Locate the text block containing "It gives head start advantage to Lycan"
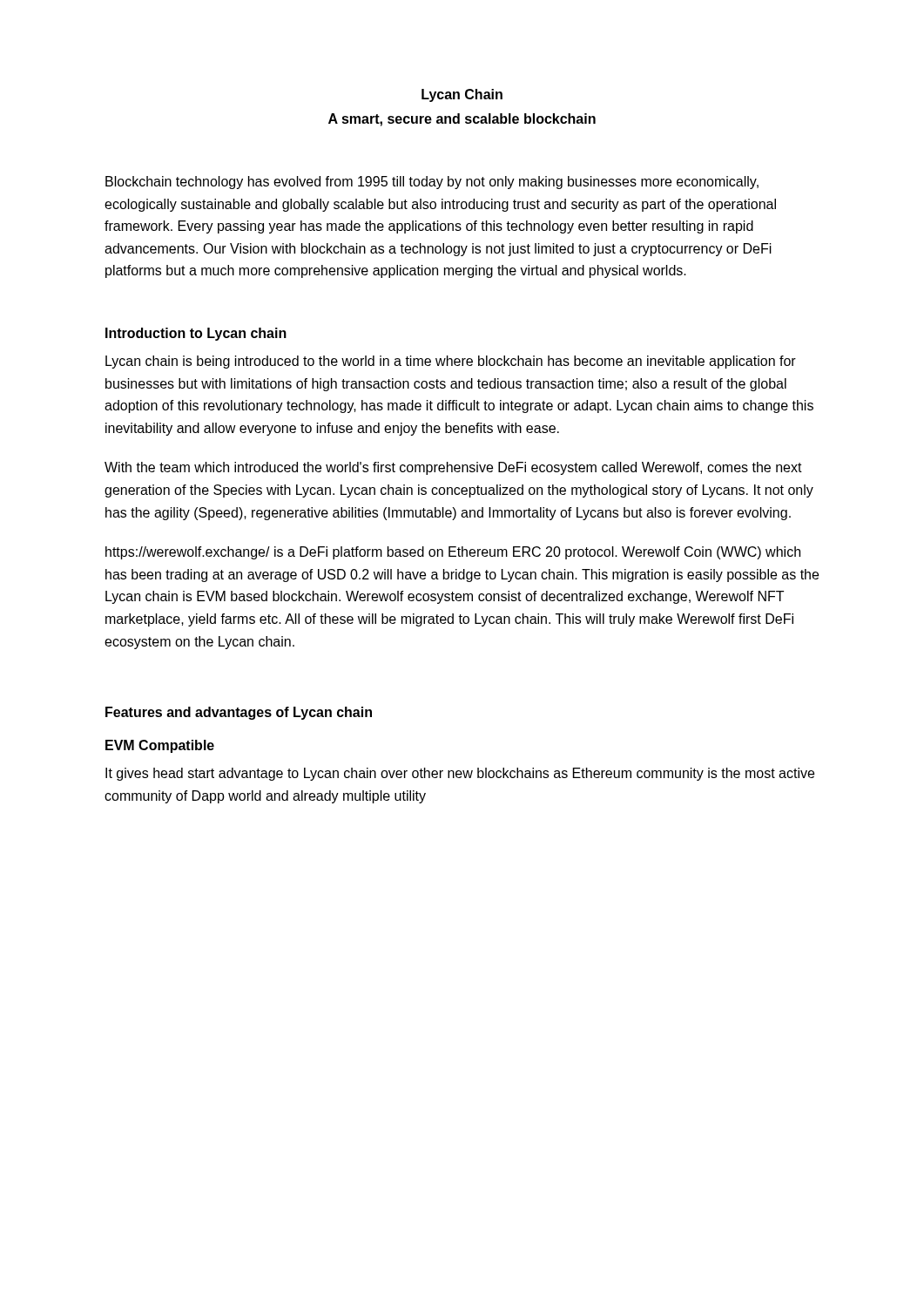 pyautogui.click(x=460, y=785)
